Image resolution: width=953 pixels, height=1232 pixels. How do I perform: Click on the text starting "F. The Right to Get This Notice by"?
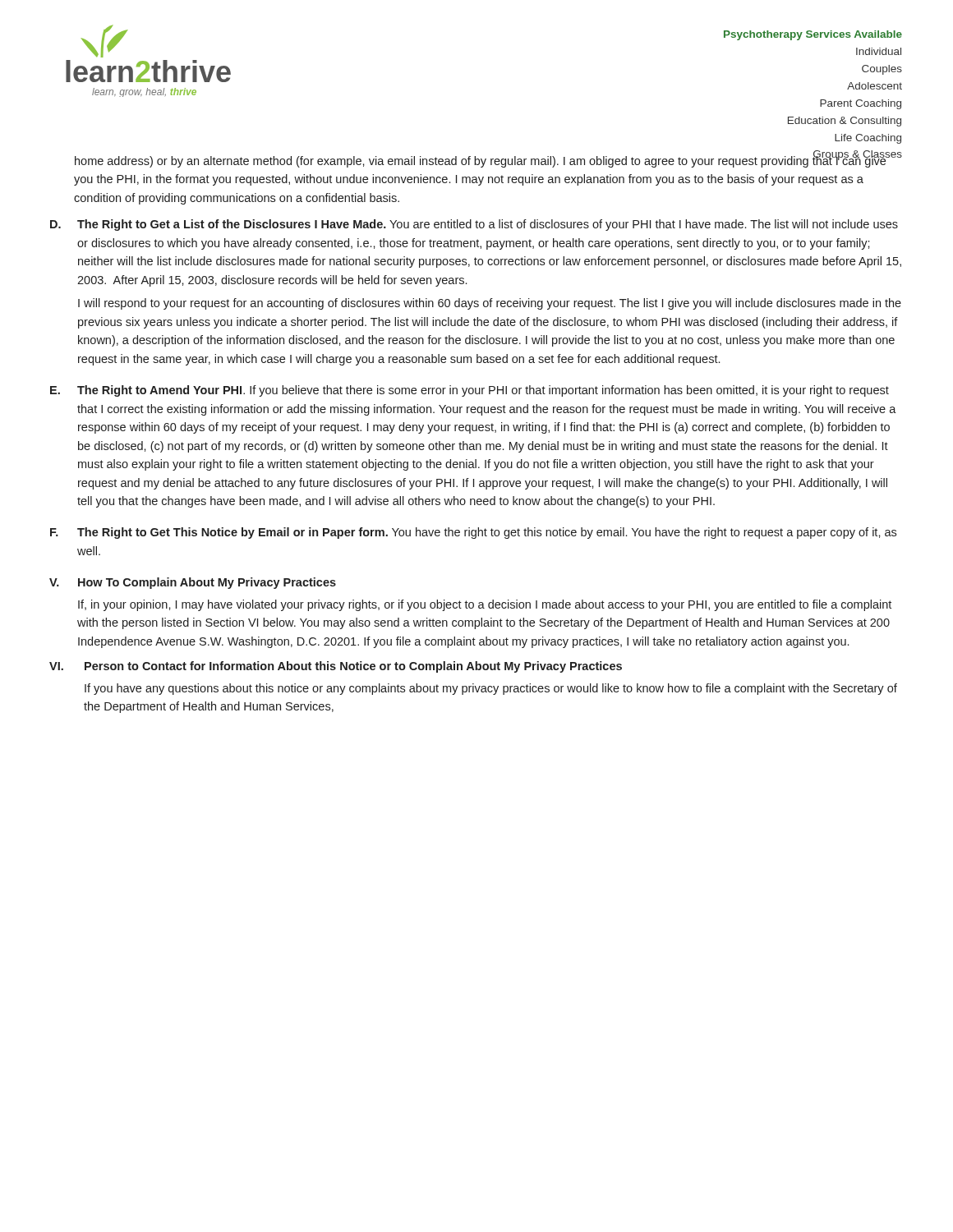[x=476, y=544]
